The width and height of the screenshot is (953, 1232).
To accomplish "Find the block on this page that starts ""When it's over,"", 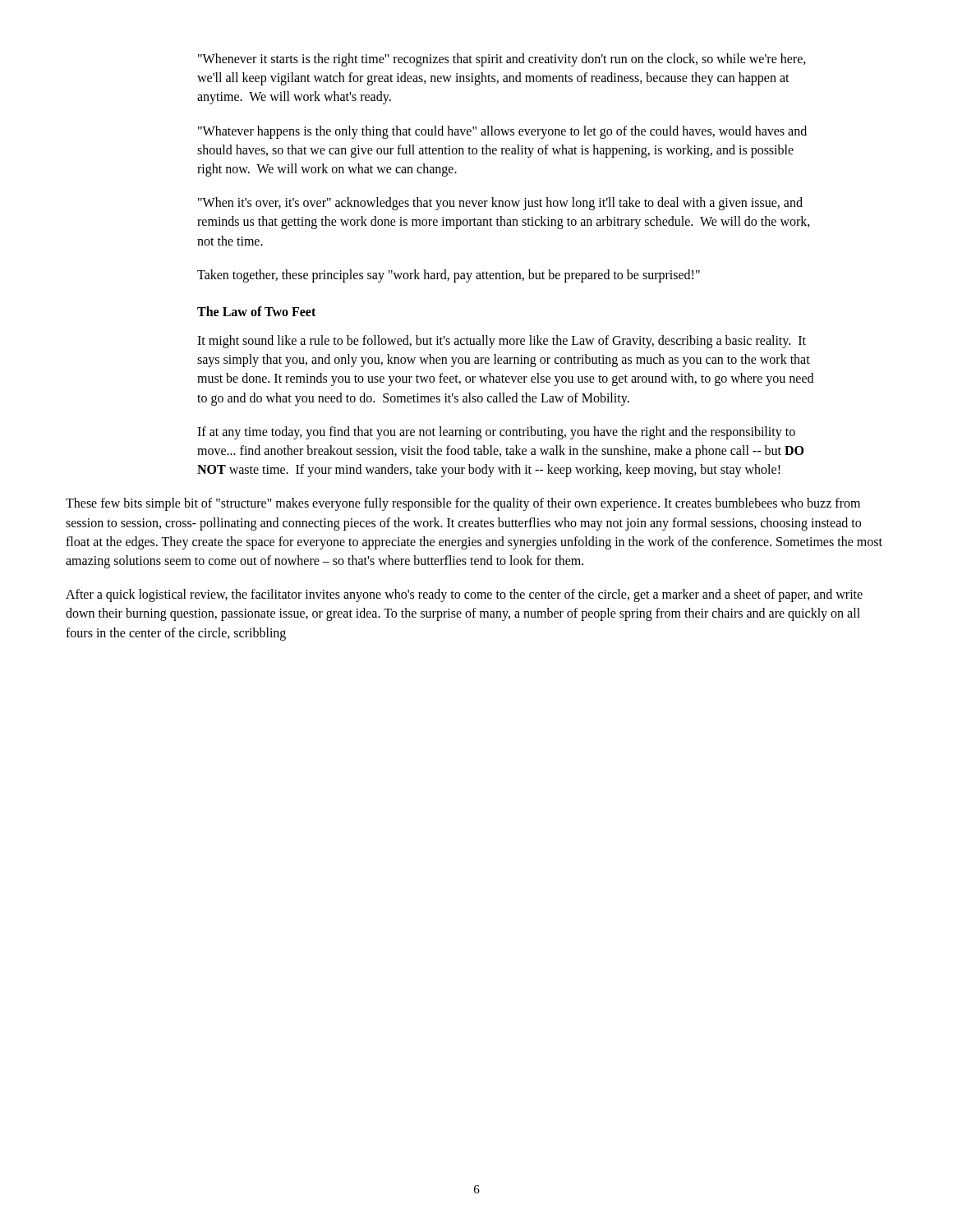I will pos(504,222).
